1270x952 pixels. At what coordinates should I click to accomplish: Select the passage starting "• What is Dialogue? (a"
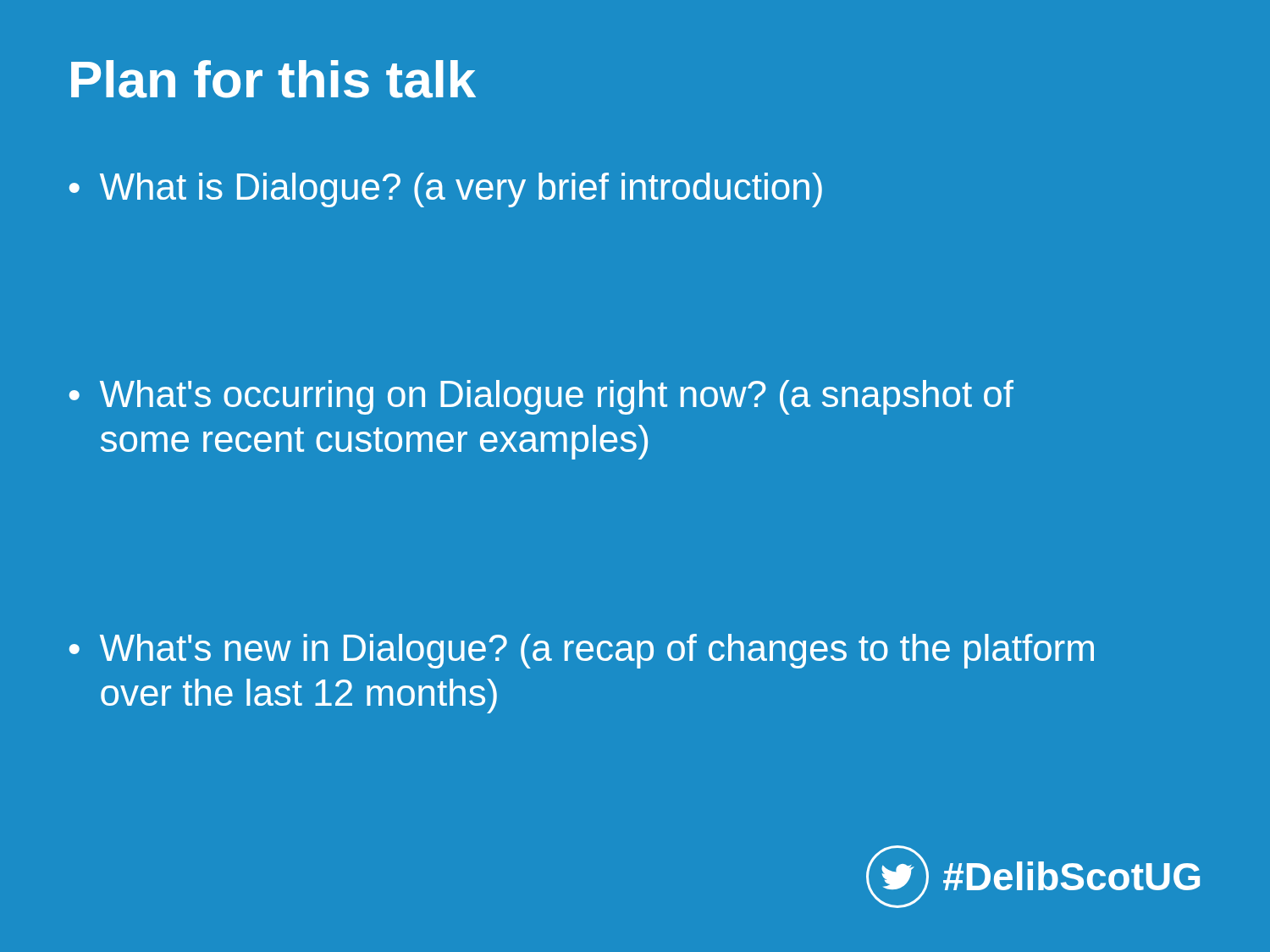(446, 187)
